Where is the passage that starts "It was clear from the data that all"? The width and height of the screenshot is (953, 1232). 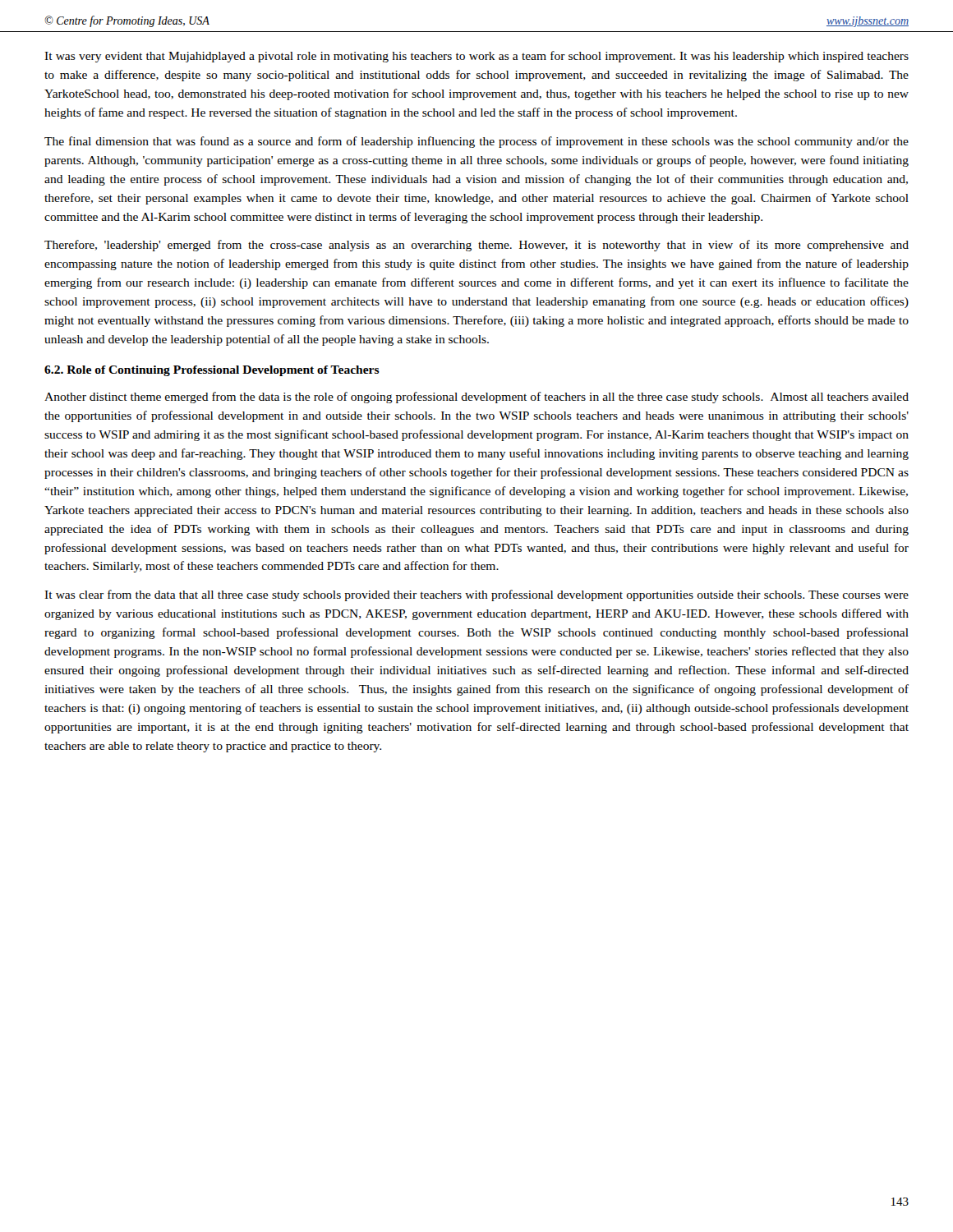pyautogui.click(x=476, y=671)
